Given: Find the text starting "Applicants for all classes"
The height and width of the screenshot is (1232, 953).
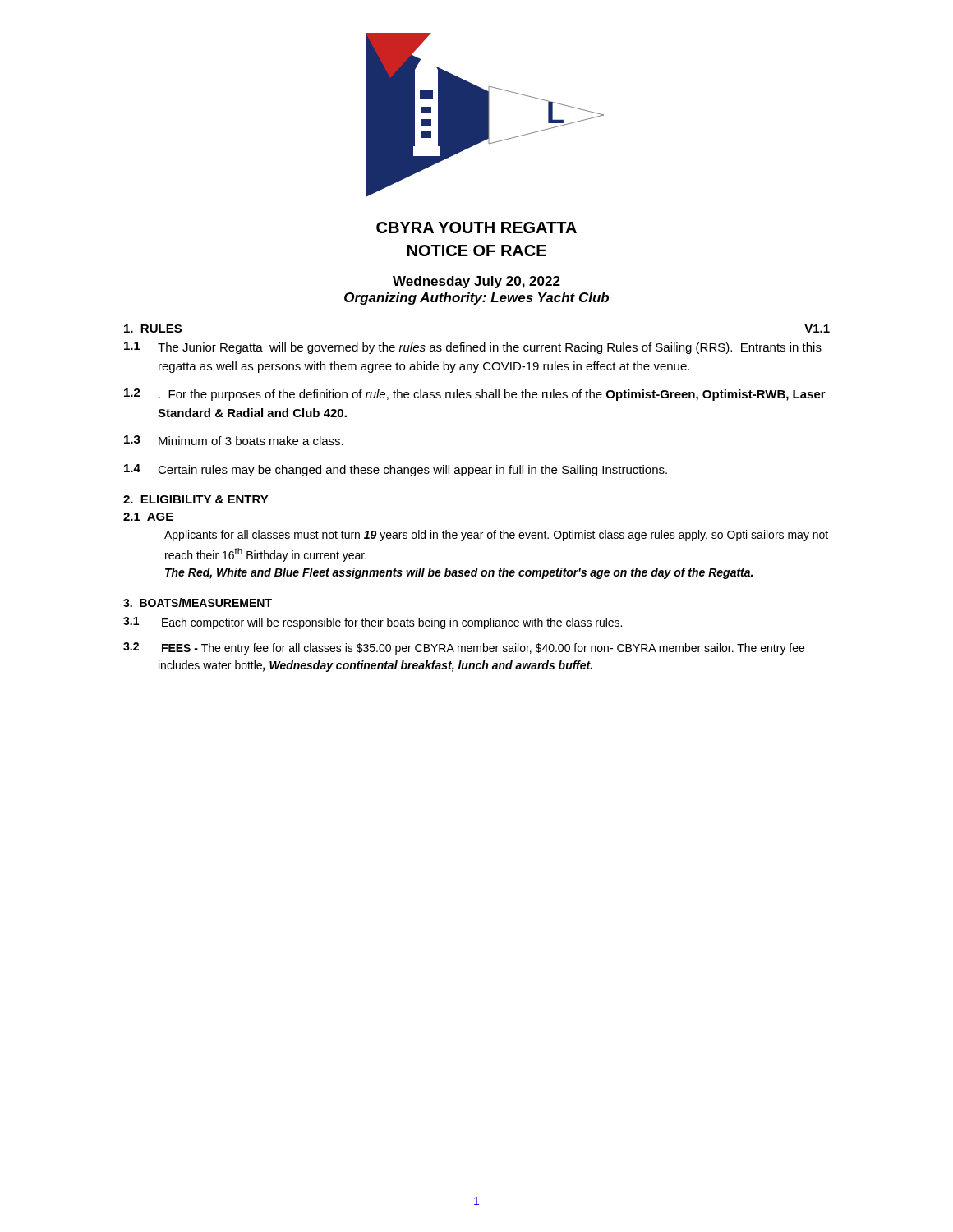Looking at the screenshot, I should tap(496, 536).
